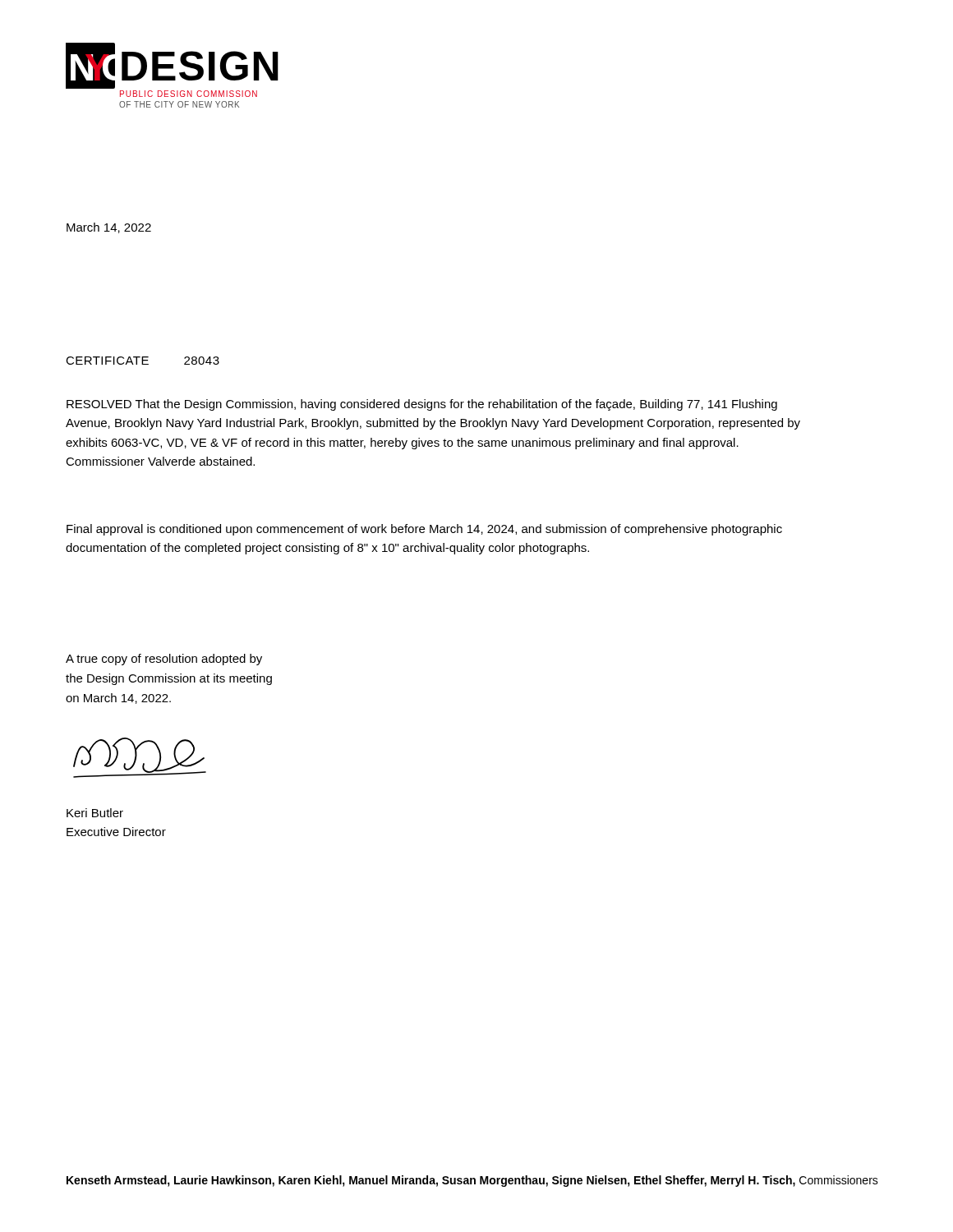Click on the text block starting "CERTIFICATE 28043"
The height and width of the screenshot is (1232, 953).
[143, 360]
